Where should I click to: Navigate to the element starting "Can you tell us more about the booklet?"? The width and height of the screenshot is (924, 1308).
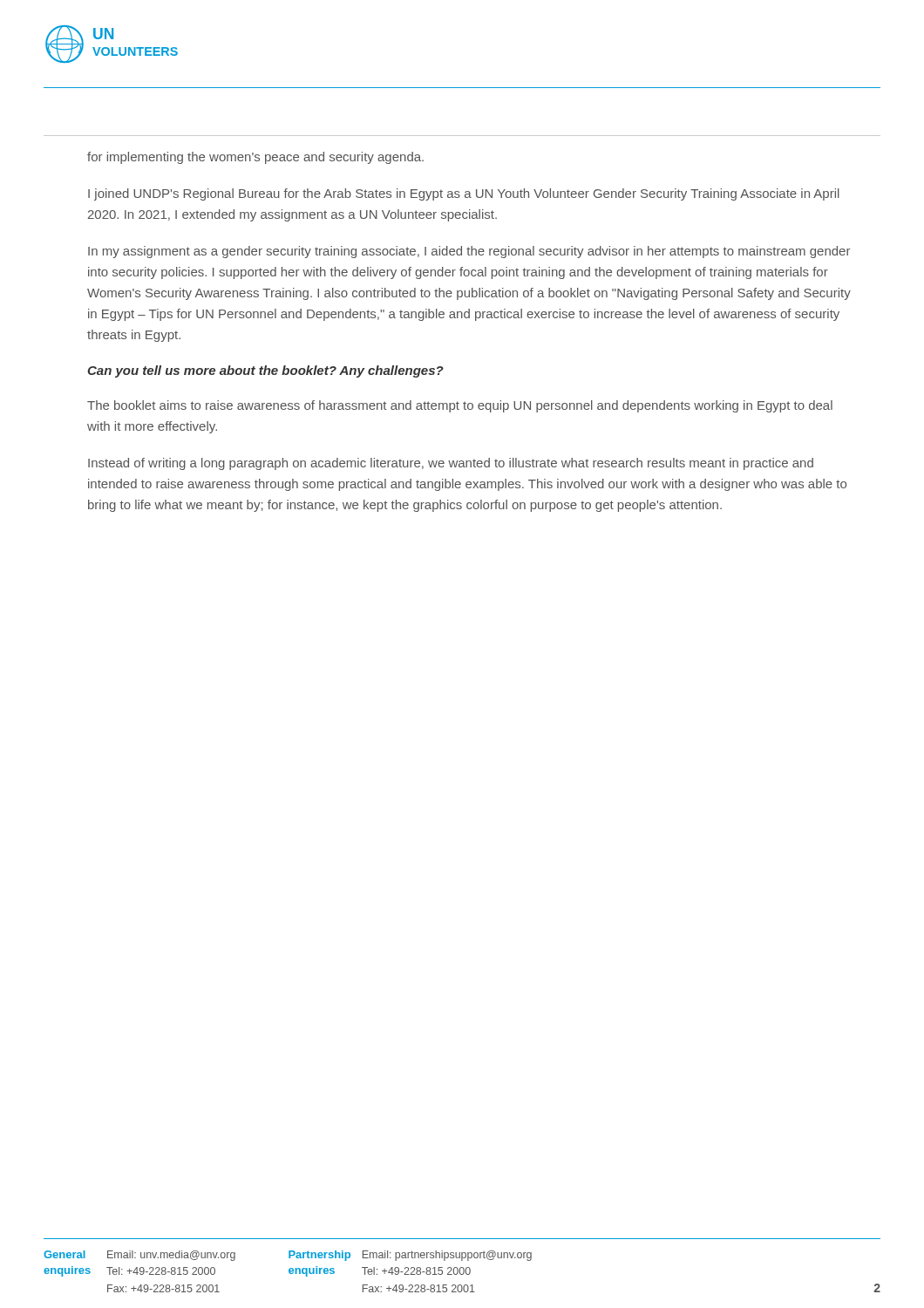265,370
